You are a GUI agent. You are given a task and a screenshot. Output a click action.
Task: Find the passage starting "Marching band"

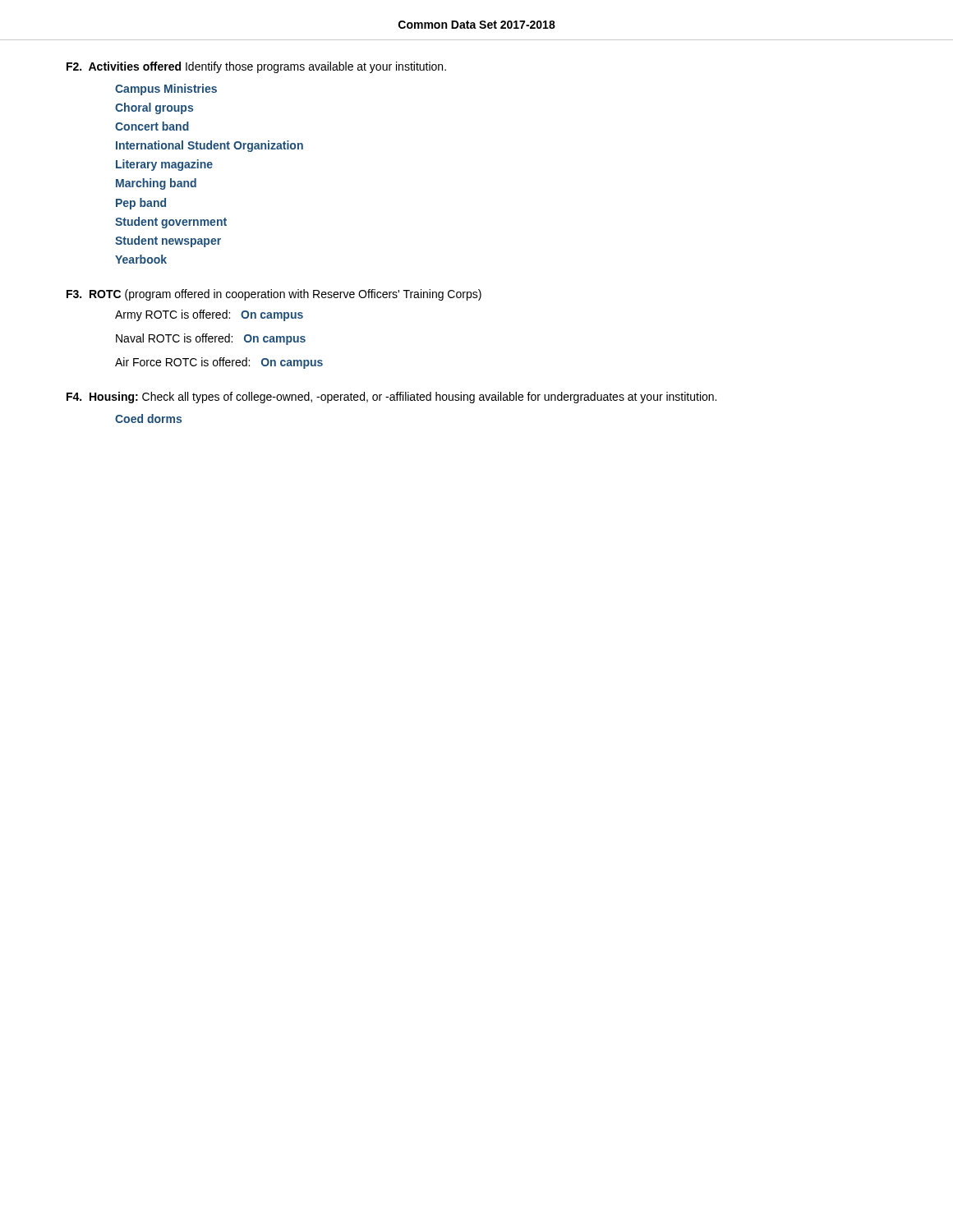(156, 184)
